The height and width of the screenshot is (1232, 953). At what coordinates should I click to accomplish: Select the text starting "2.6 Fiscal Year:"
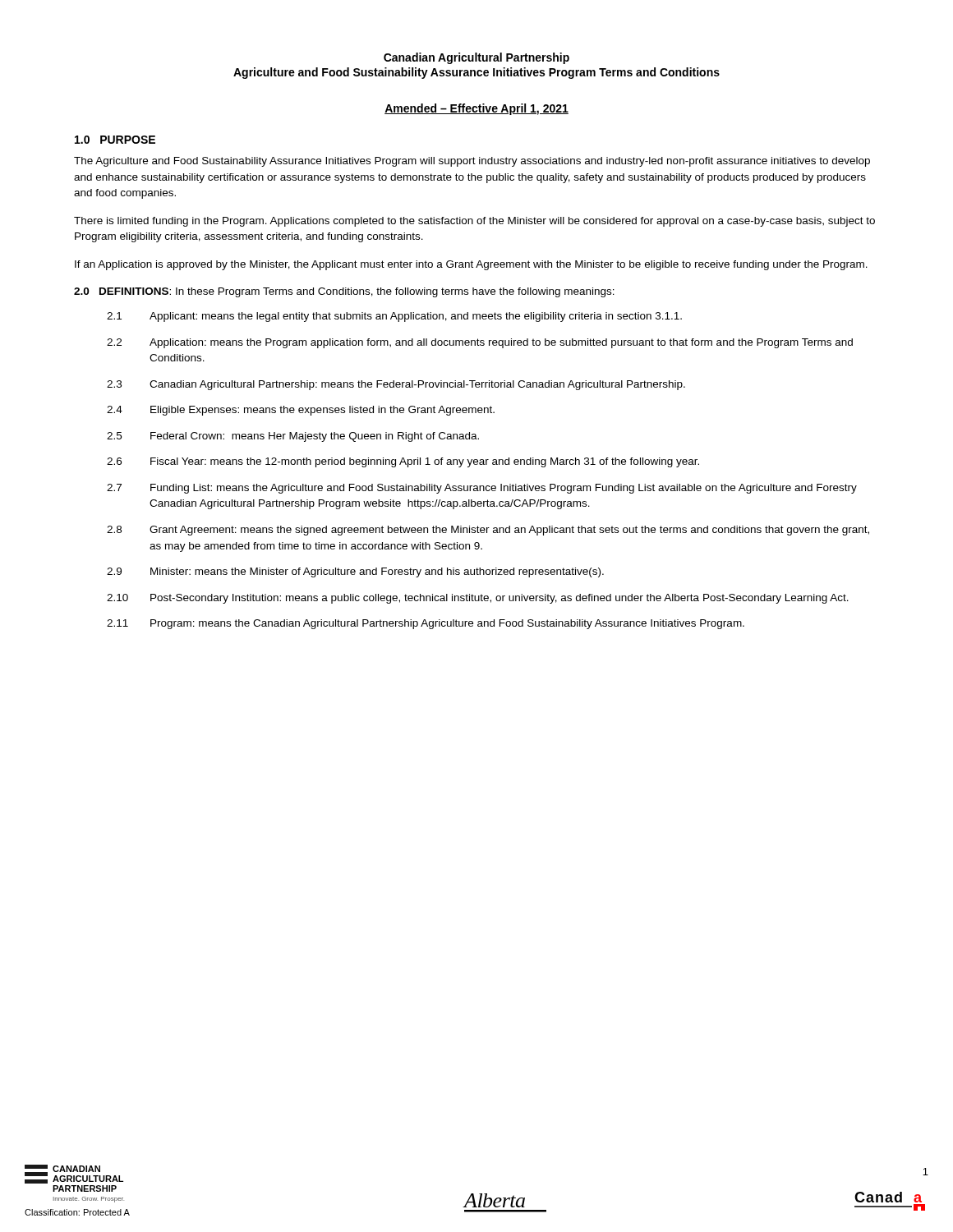coord(493,462)
